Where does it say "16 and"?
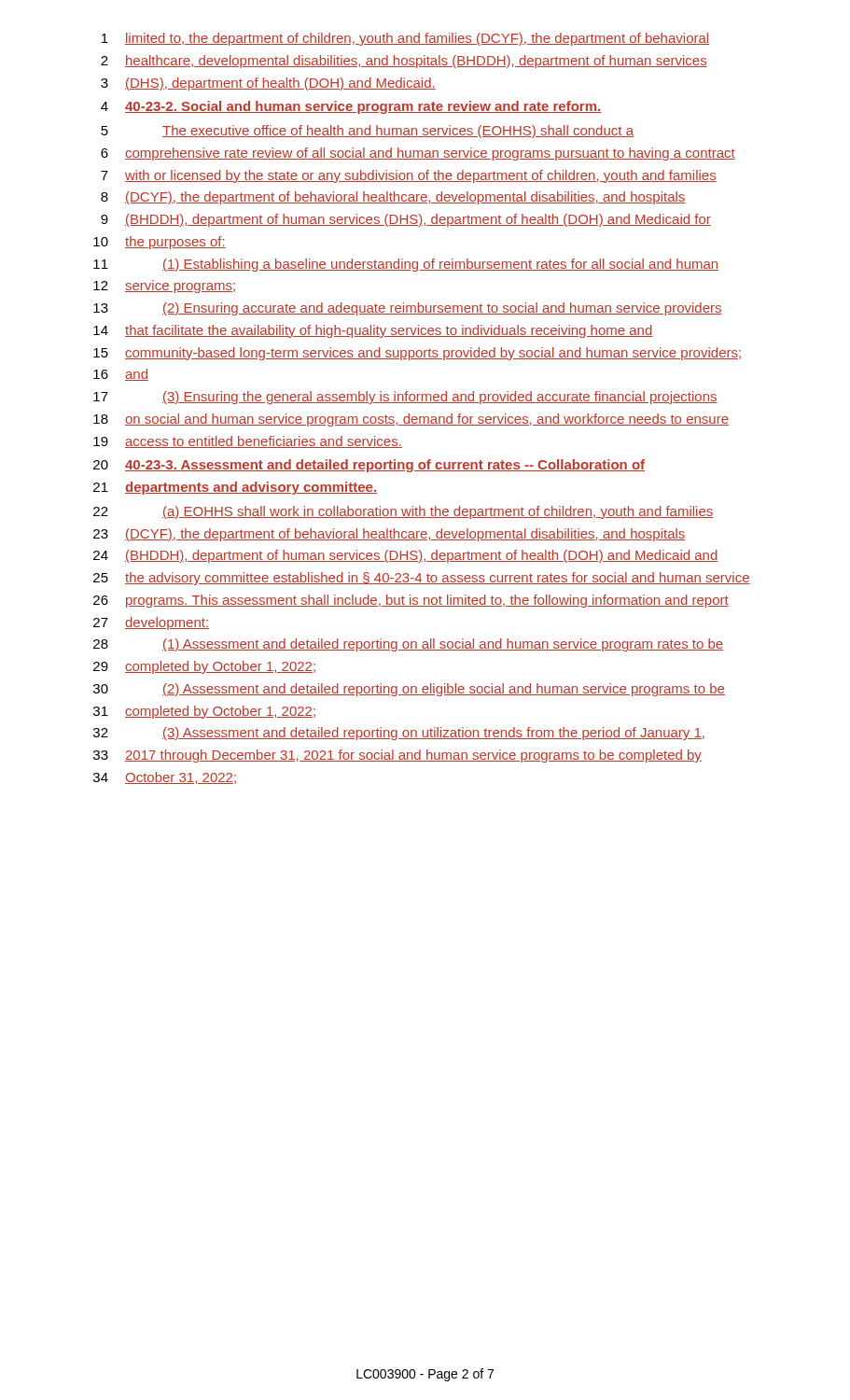Viewport: 850px width, 1400px height. (135, 375)
